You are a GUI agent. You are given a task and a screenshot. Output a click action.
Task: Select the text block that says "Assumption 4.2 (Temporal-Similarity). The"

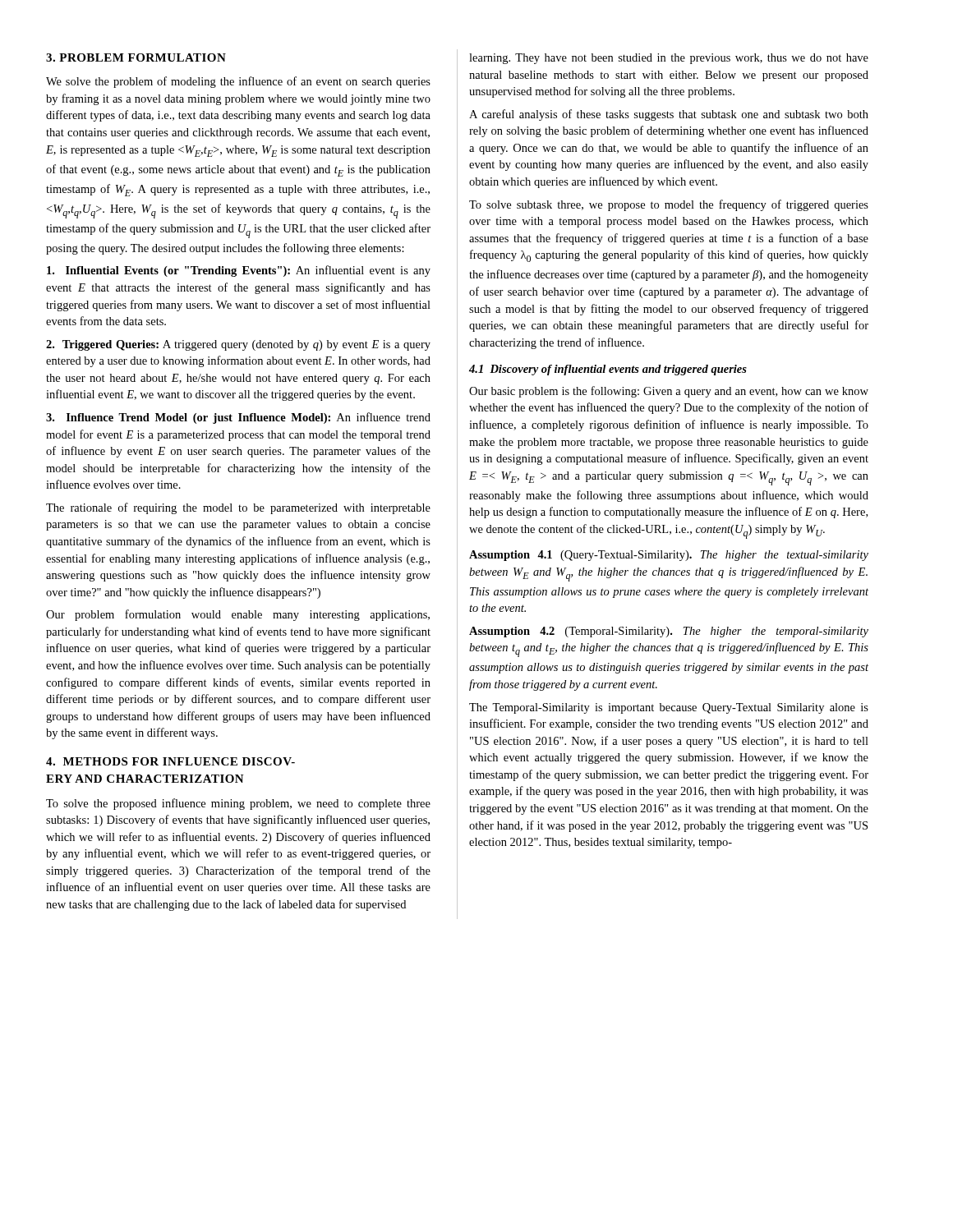(x=669, y=658)
